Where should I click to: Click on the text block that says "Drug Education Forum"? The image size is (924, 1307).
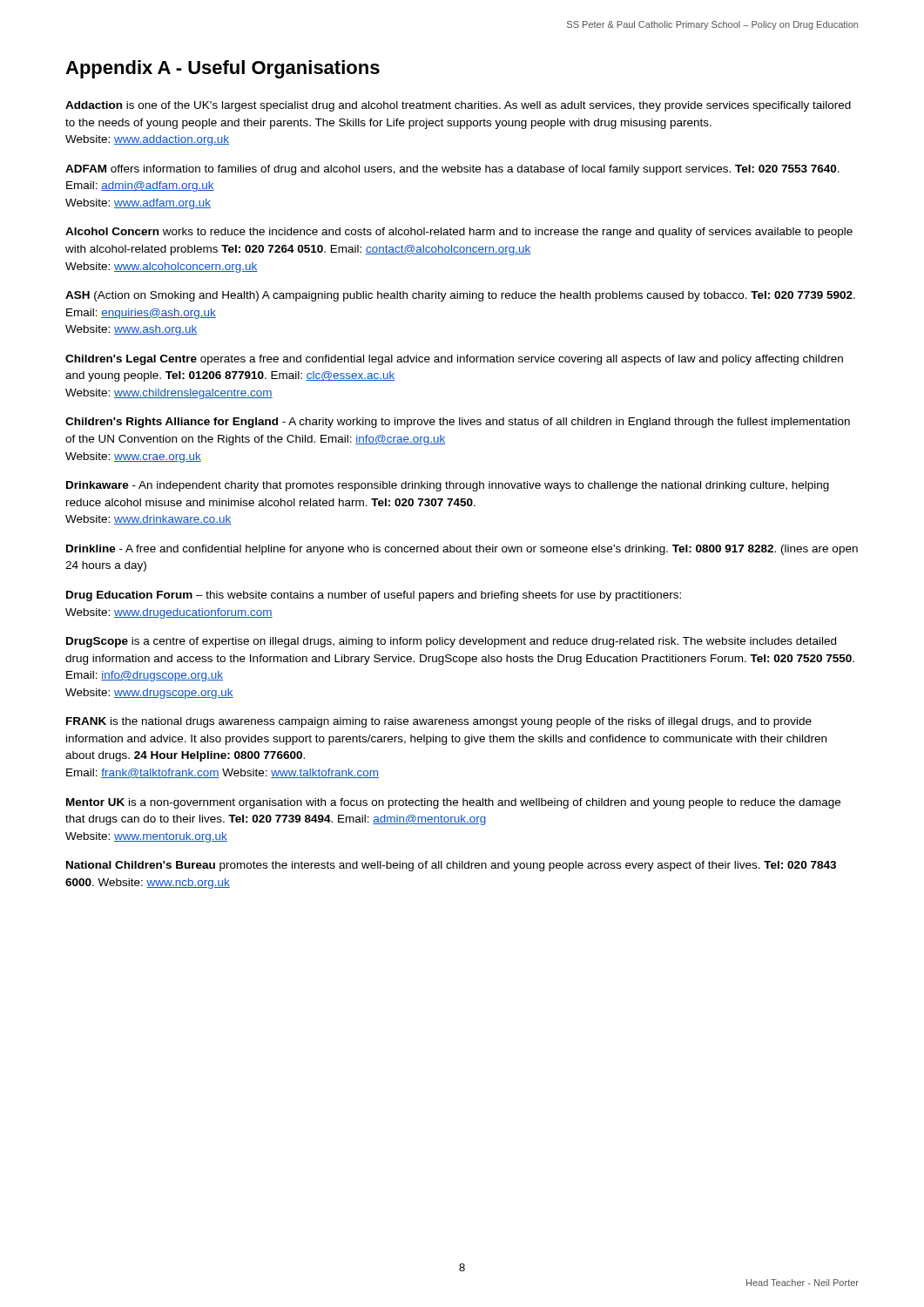tap(374, 603)
